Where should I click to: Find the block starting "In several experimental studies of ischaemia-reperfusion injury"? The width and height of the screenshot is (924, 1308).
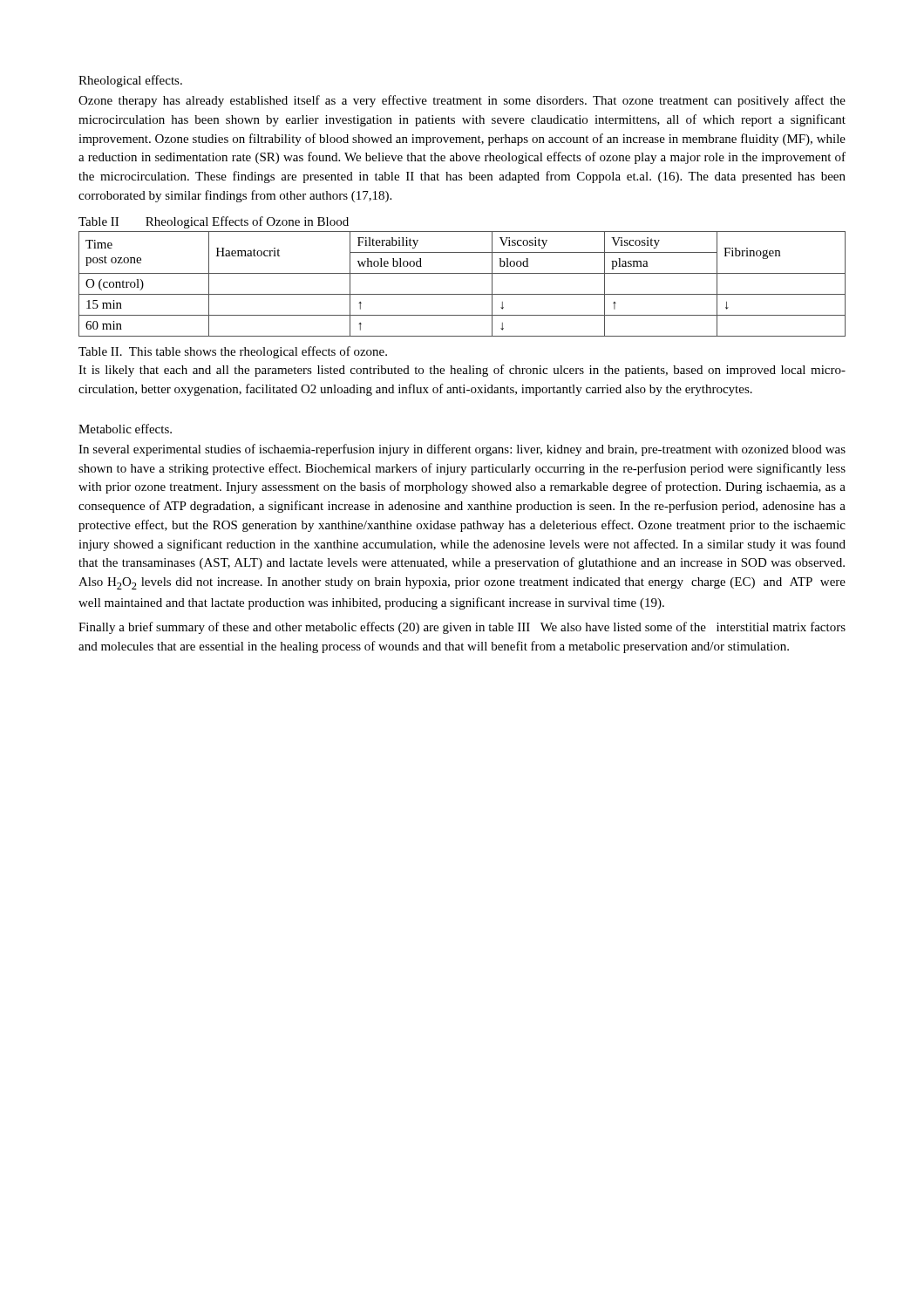462,526
